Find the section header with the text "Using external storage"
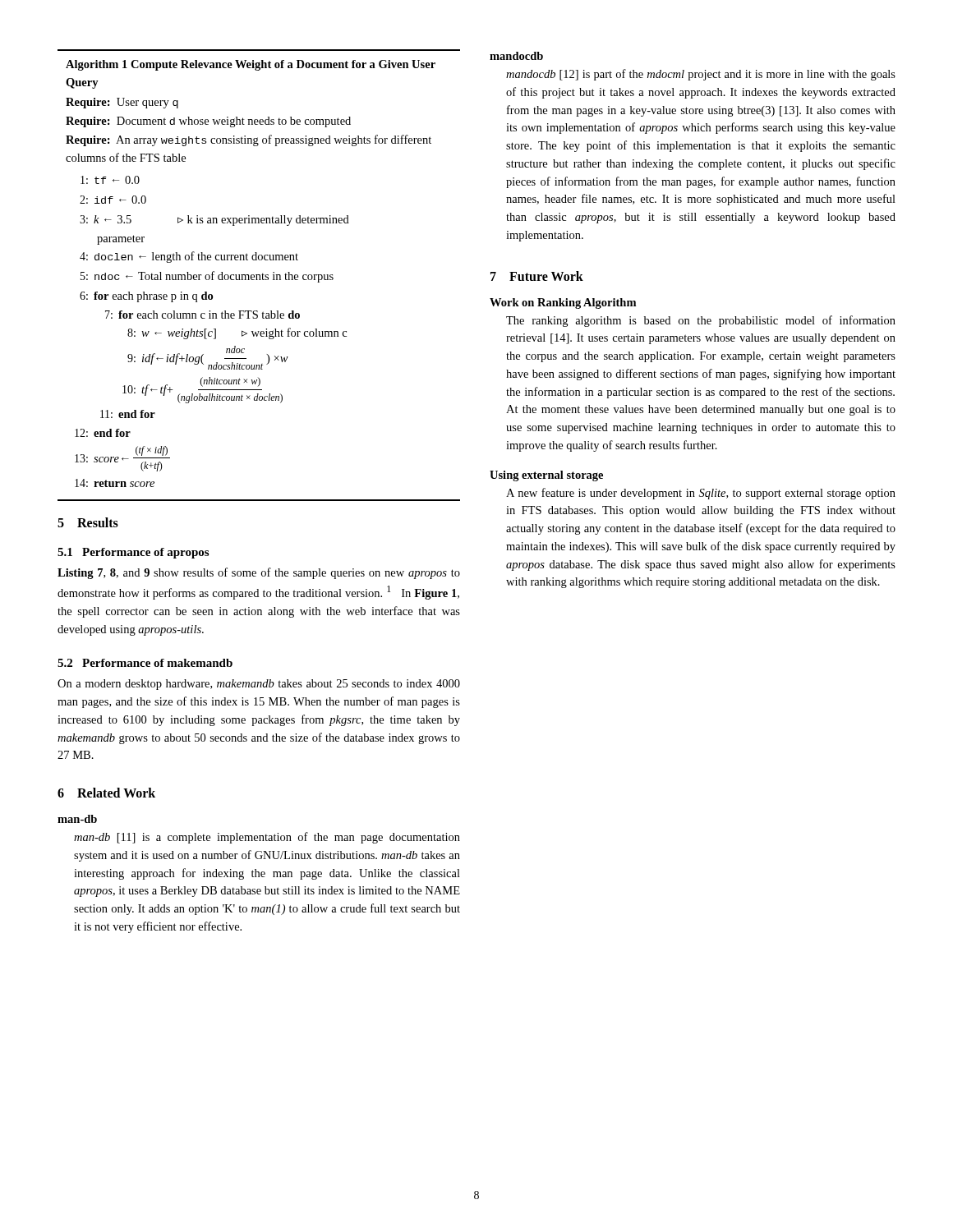 (547, 474)
